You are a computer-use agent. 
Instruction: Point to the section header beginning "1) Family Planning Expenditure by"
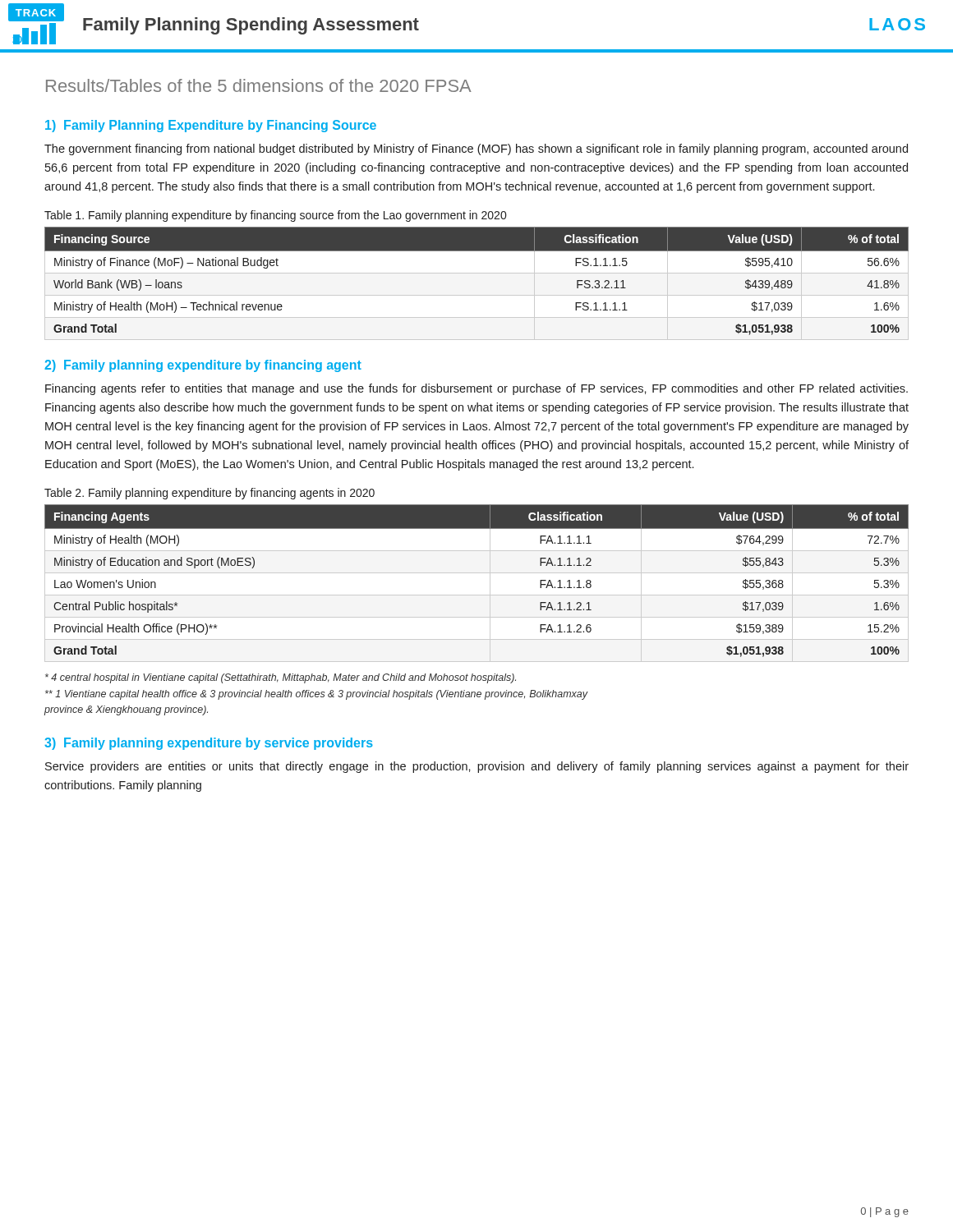tap(211, 125)
